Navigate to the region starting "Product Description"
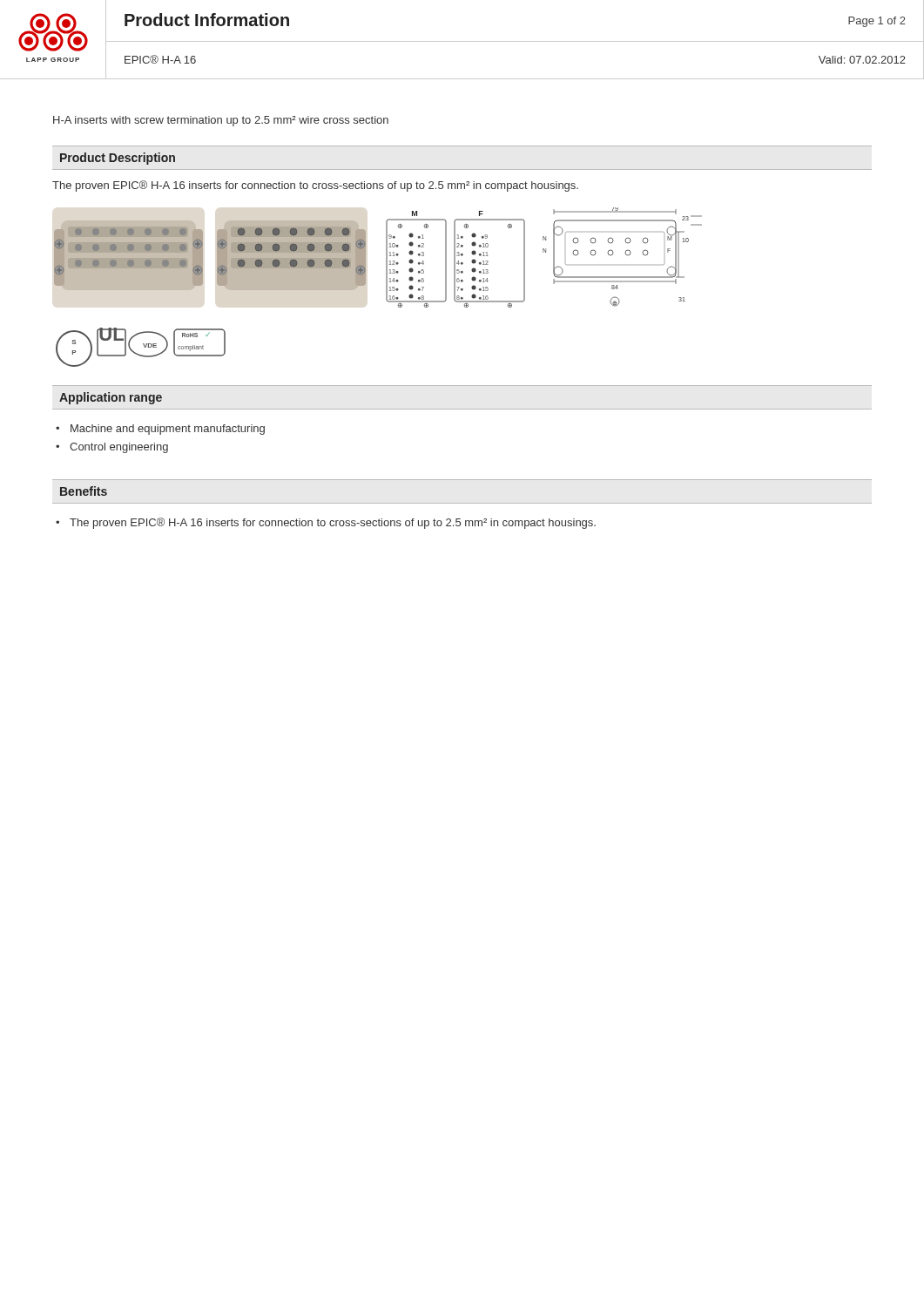This screenshot has width=924, height=1307. [x=117, y=158]
